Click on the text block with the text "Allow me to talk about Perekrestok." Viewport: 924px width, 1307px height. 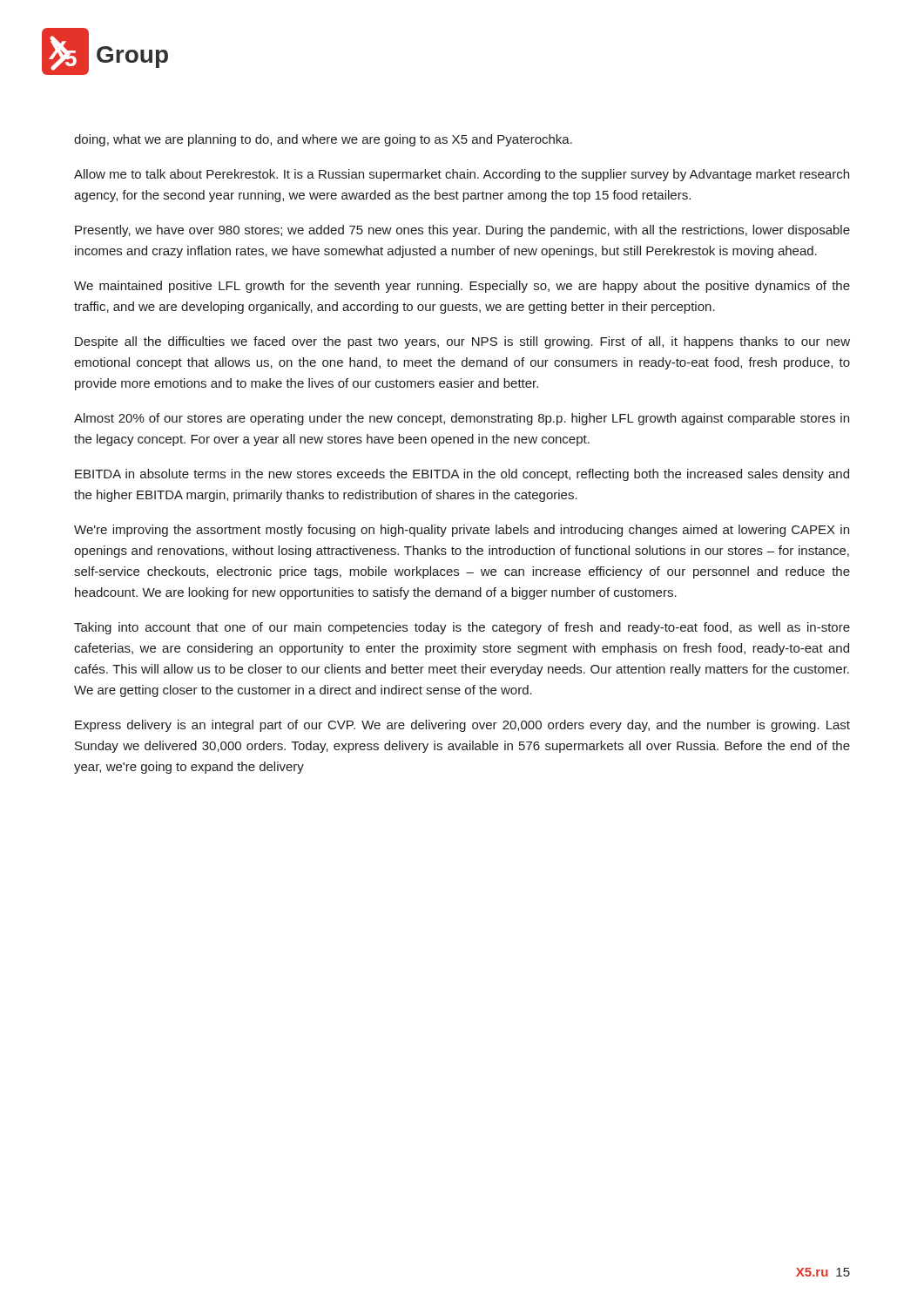coord(462,185)
